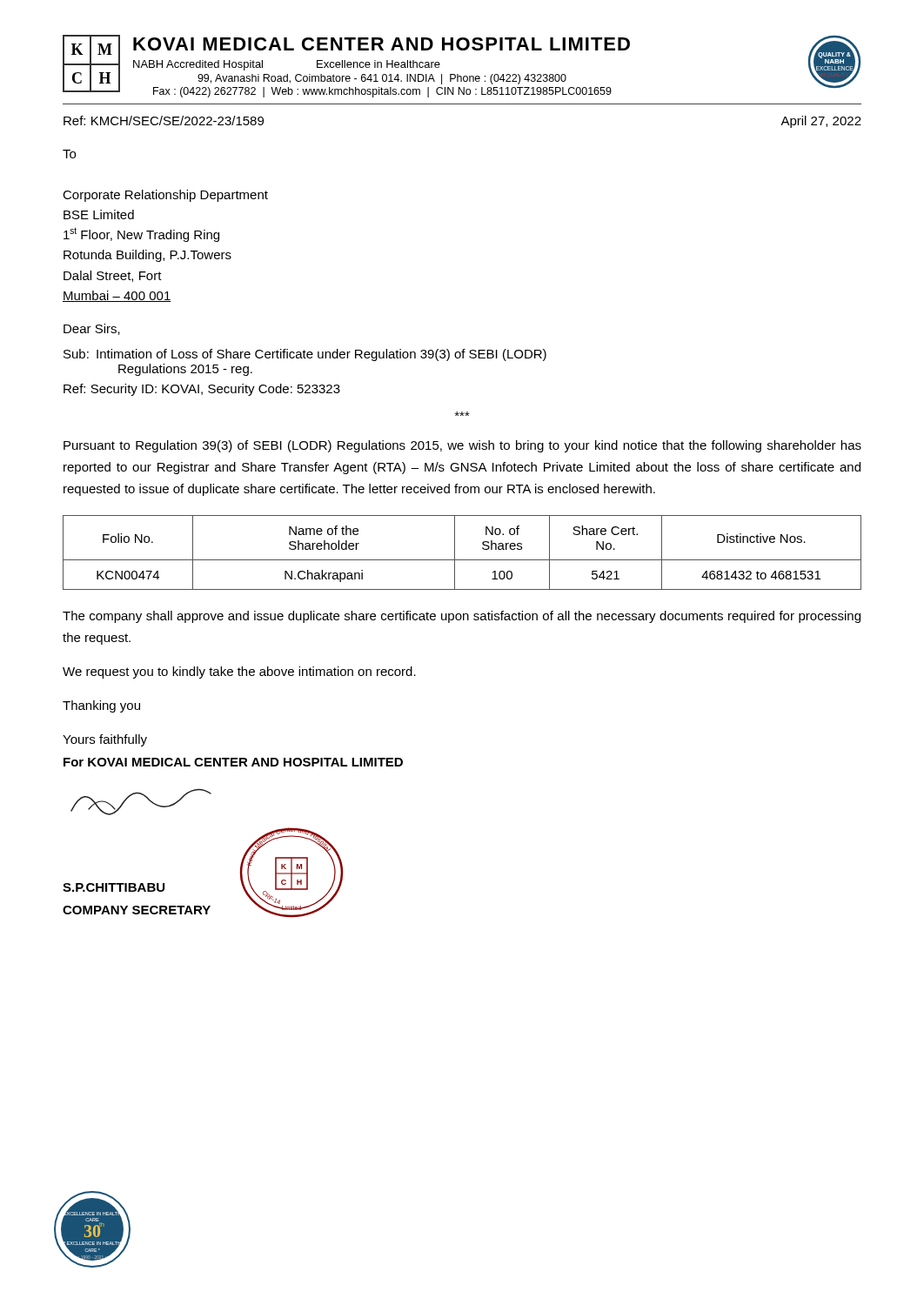
Task: Find the table that mentions "Share Cert. No."
Action: coord(462,553)
